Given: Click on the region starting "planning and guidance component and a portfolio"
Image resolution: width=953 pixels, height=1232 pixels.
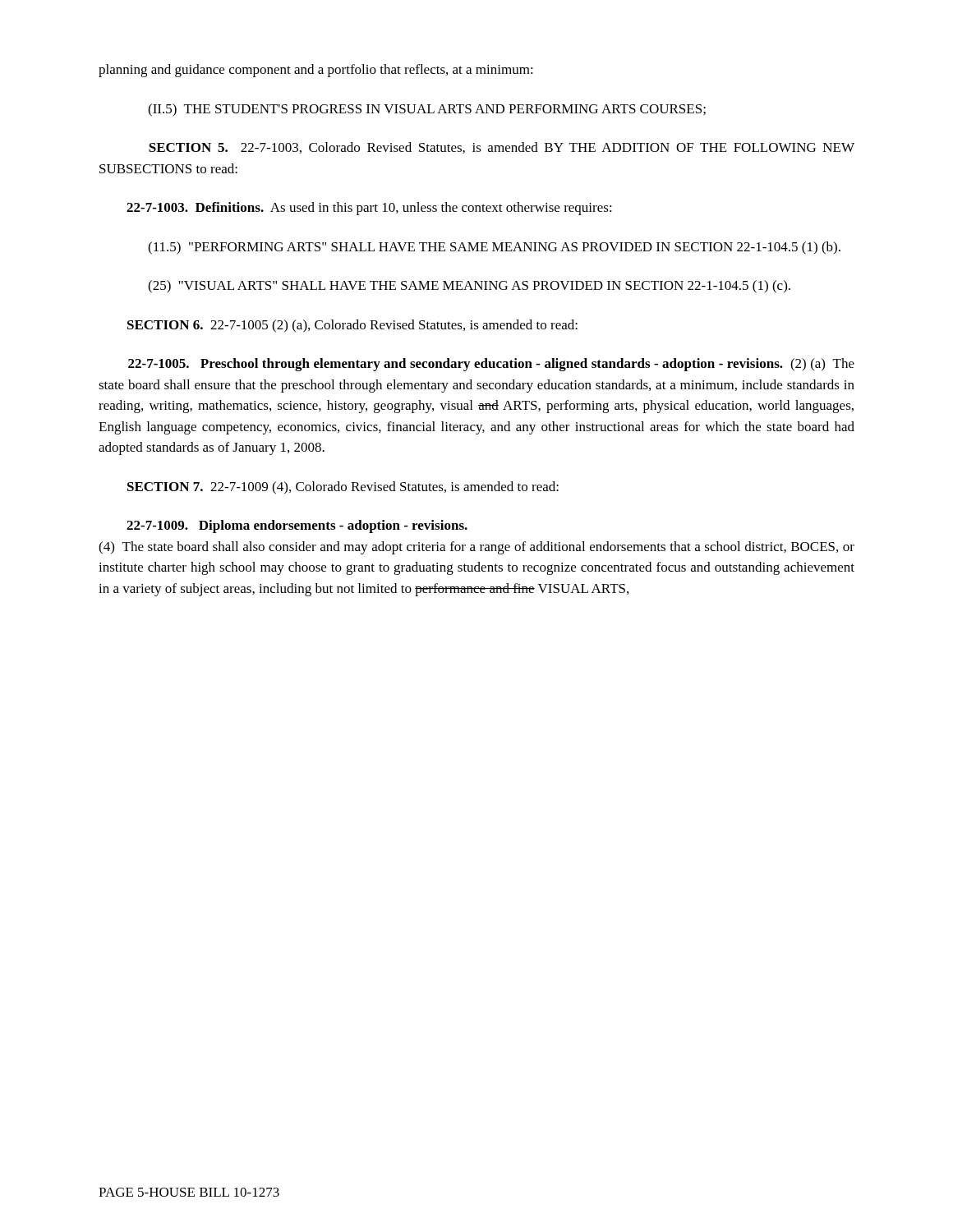Looking at the screenshot, I should tap(316, 69).
